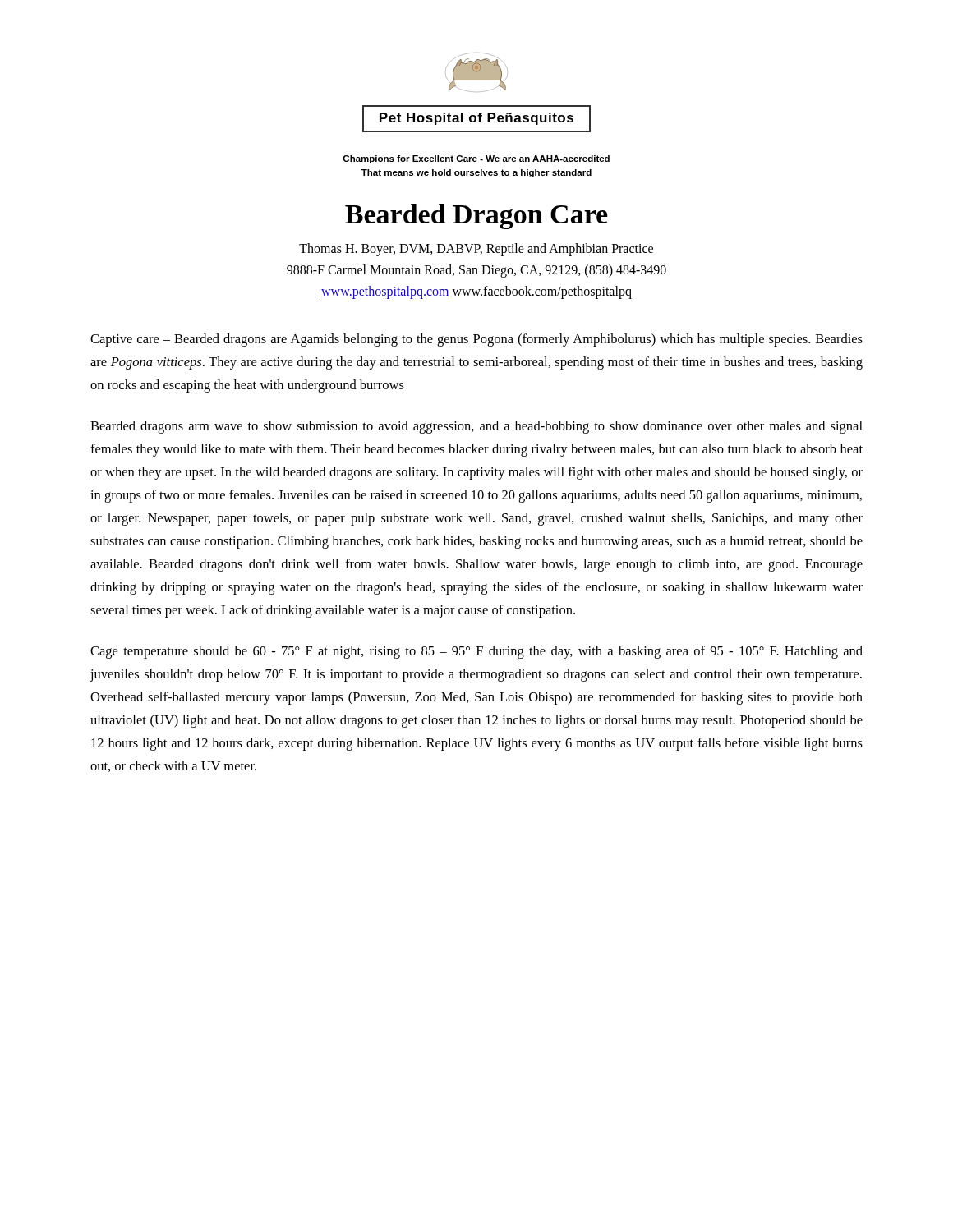Click on the text block that reads "Bearded dragons arm"
953x1232 pixels.
476,518
